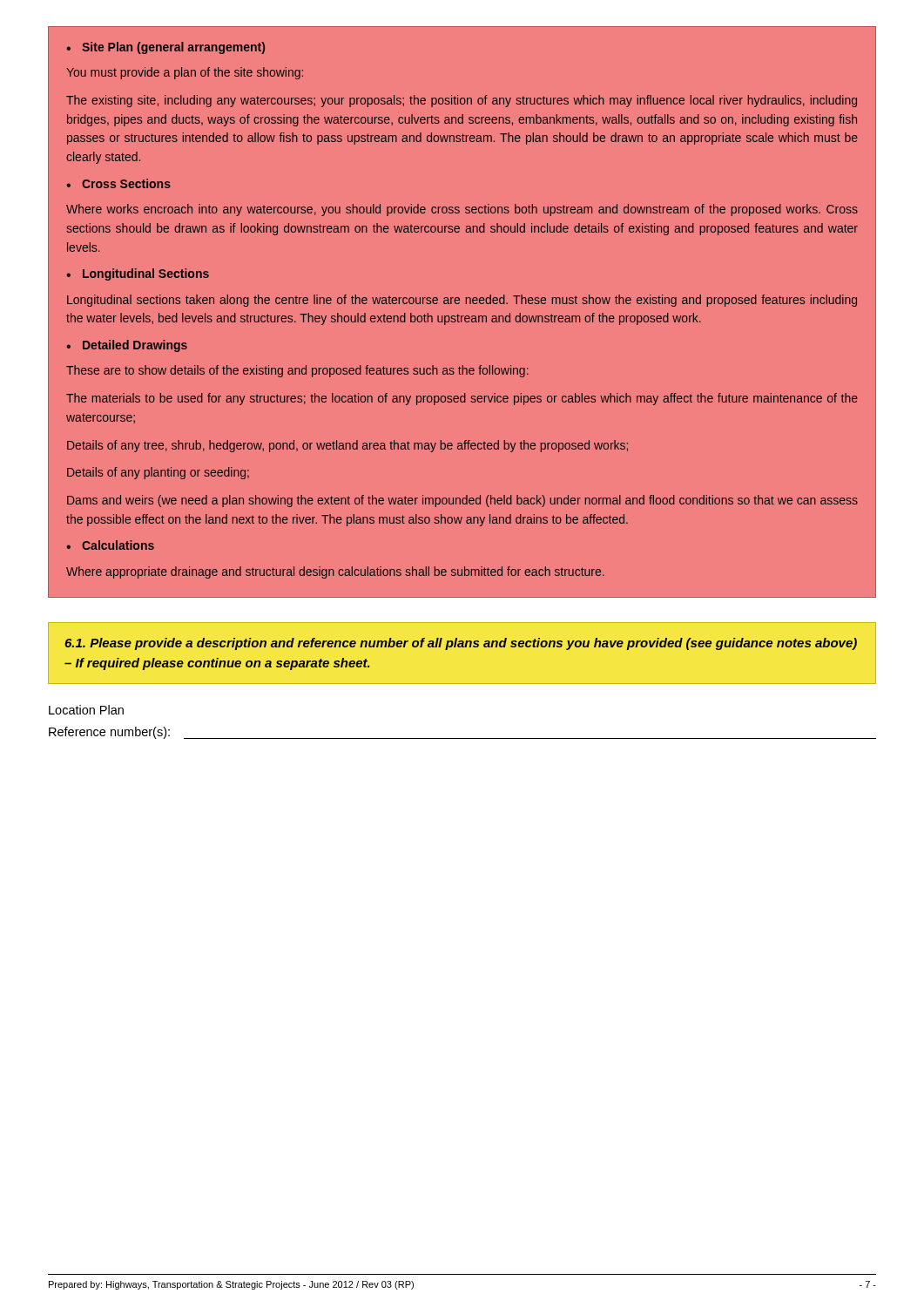Viewport: 924px width, 1307px height.
Task: Click on the passage starting "6.1. Please provide a description"
Action: [462, 653]
